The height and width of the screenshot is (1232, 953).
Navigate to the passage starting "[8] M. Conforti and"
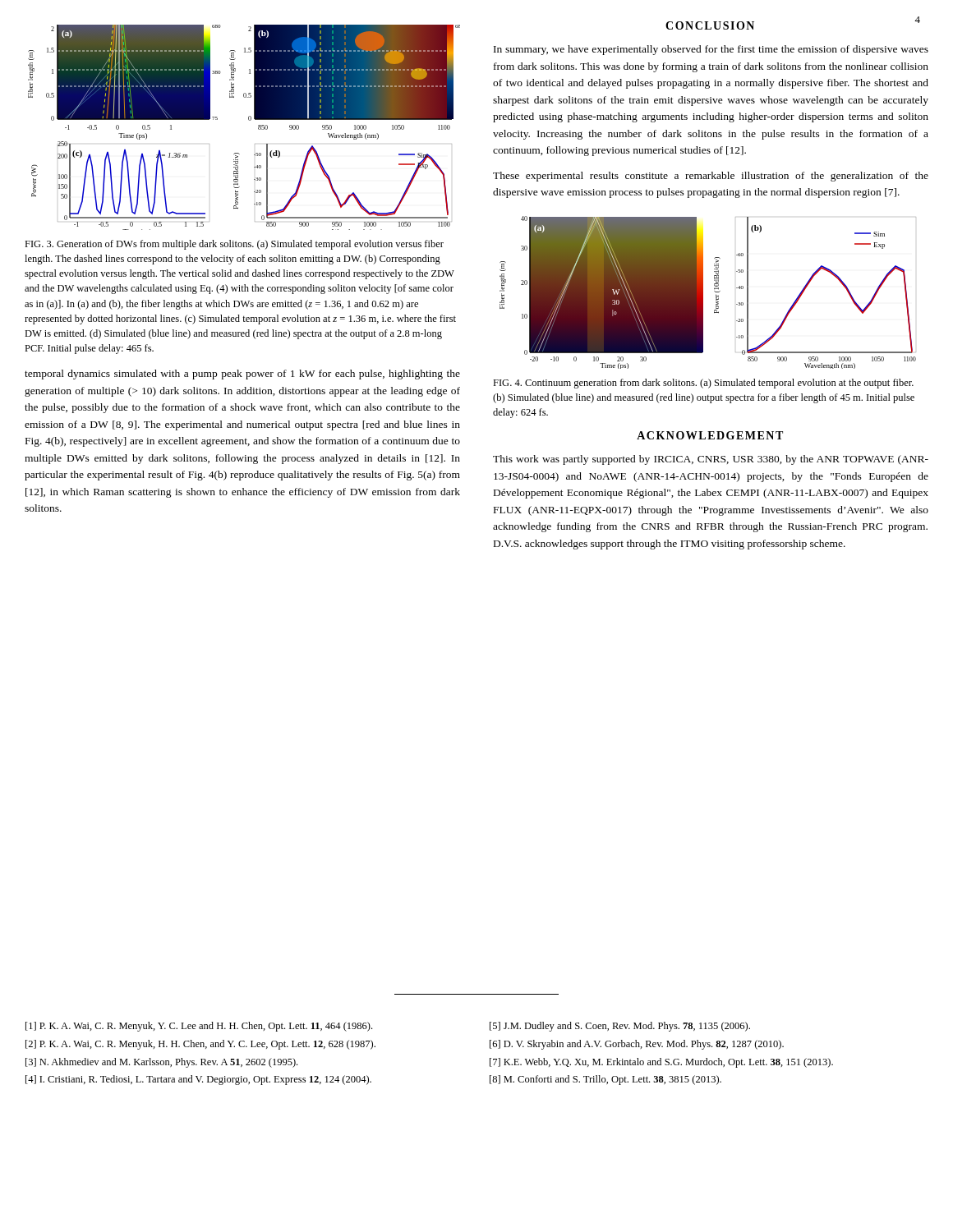click(x=605, y=1079)
